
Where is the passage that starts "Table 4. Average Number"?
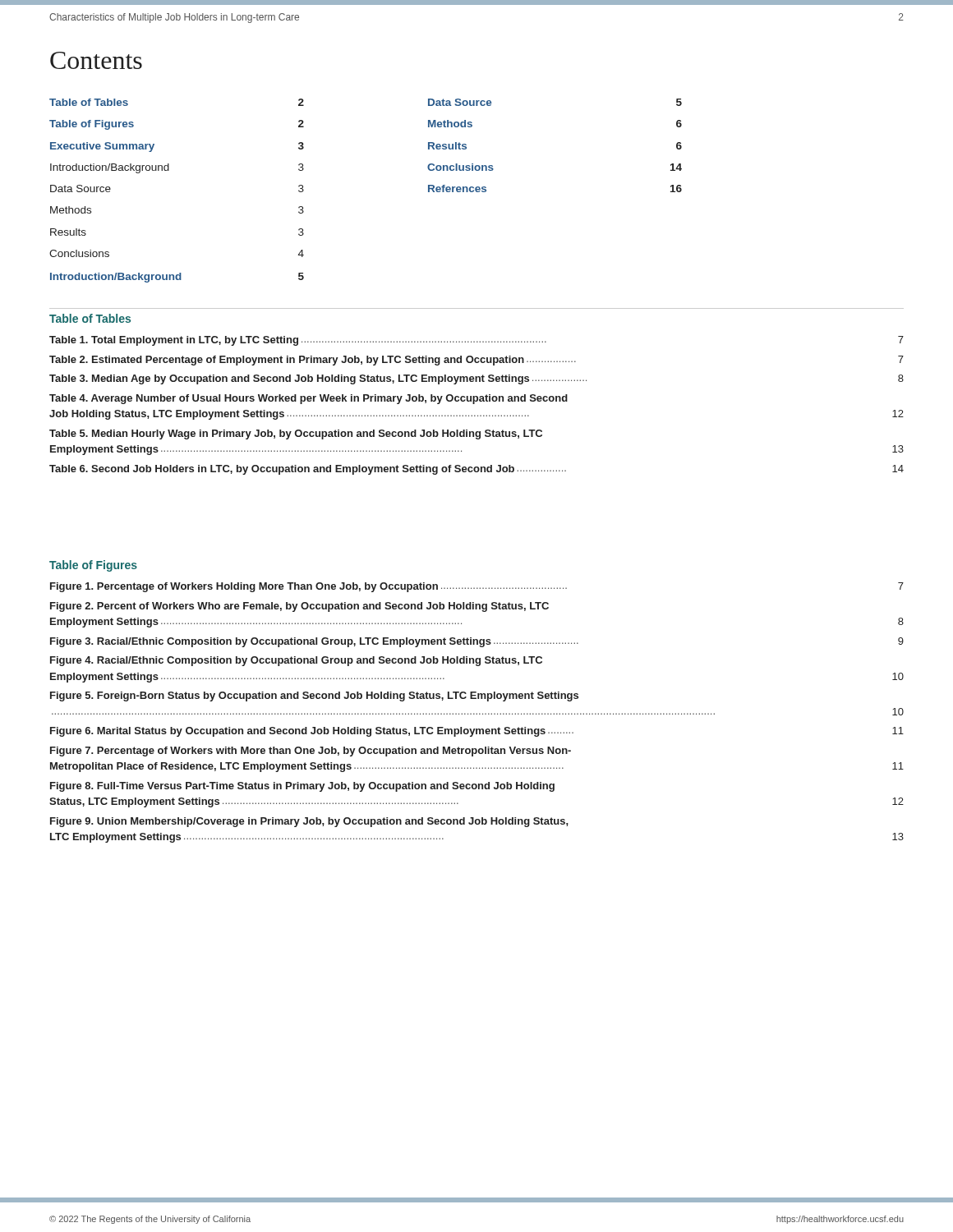tap(476, 406)
